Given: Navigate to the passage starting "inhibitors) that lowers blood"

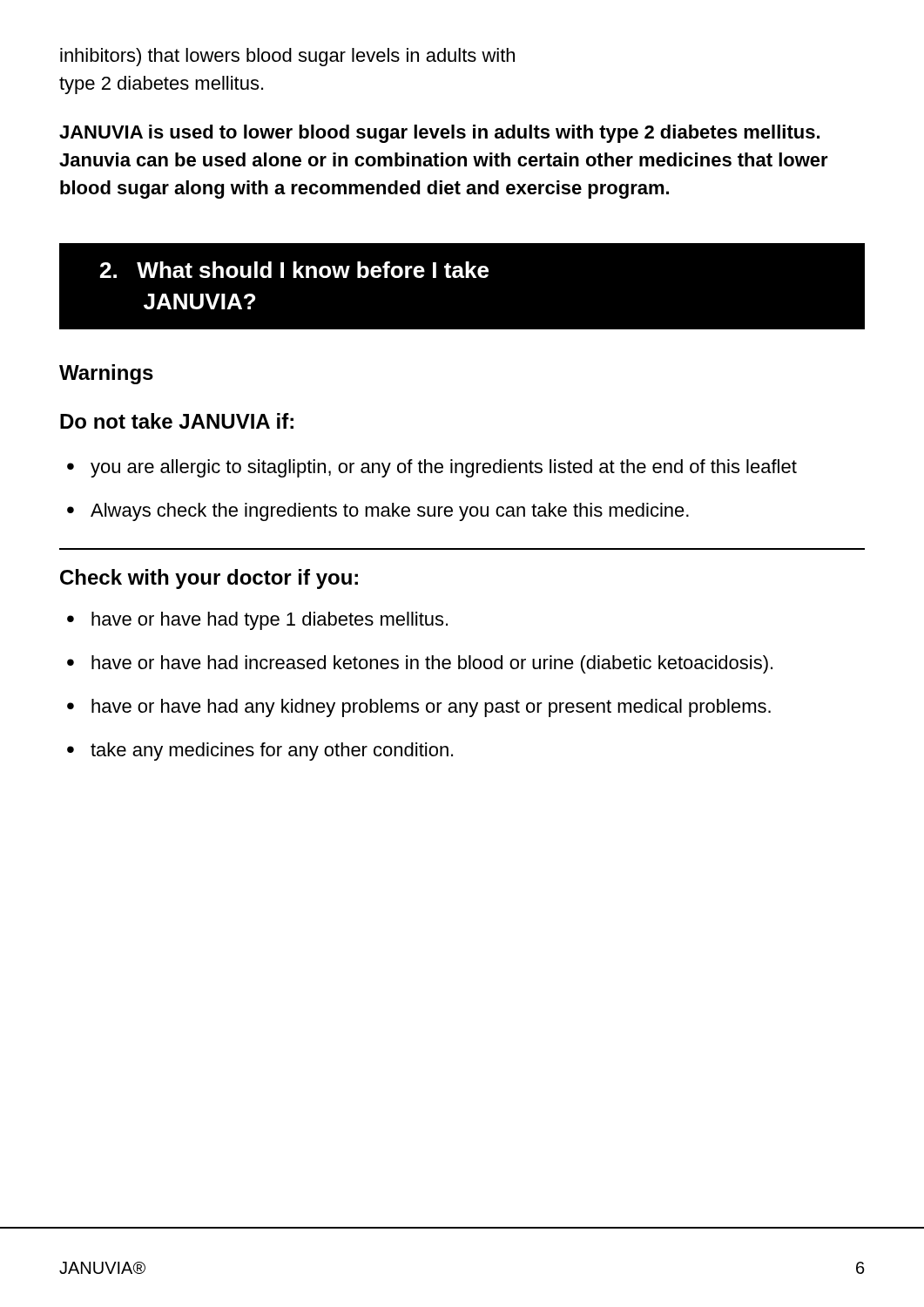Looking at the screenshot, I should [288, 69].
